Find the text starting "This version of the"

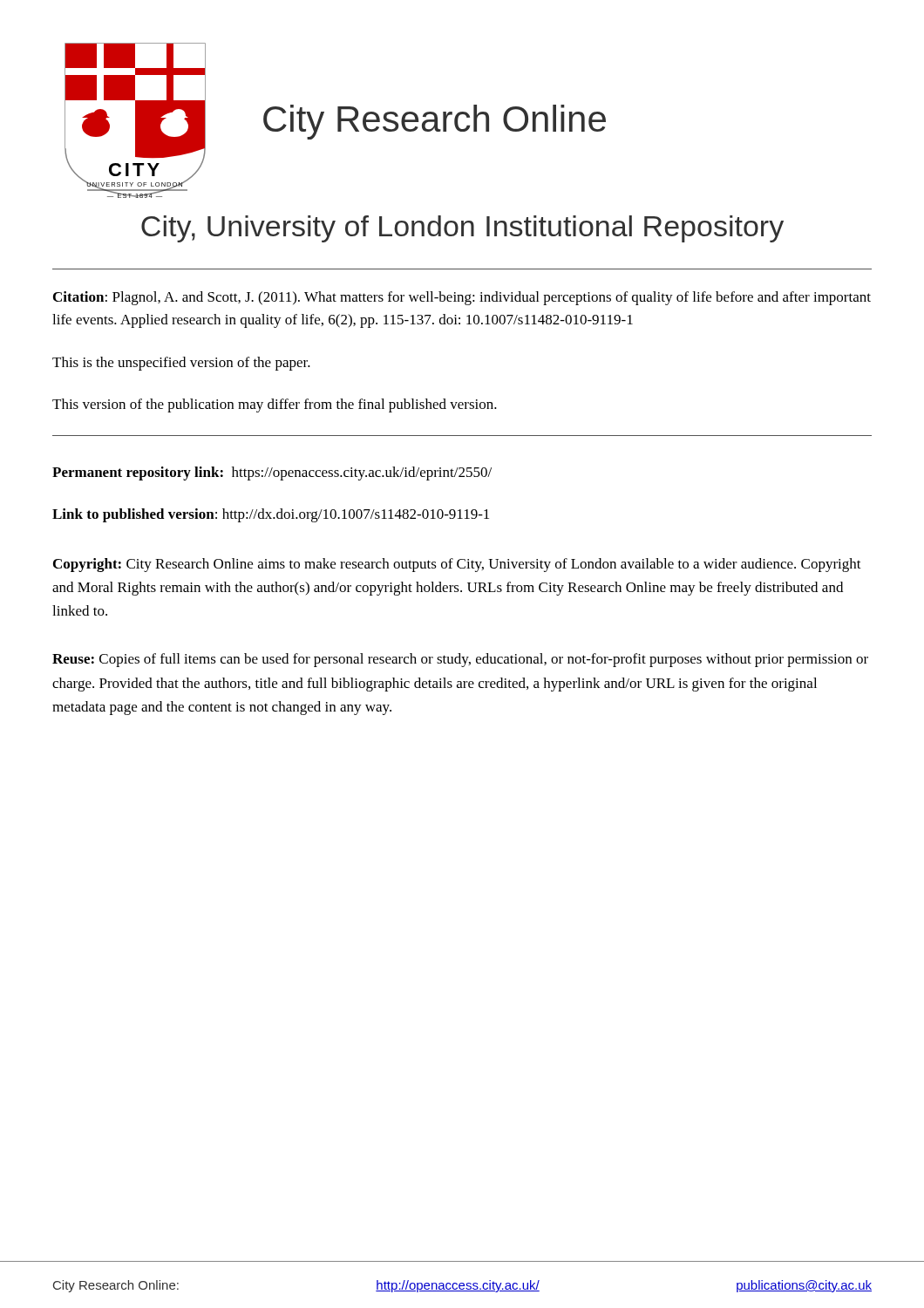point(275,404)
